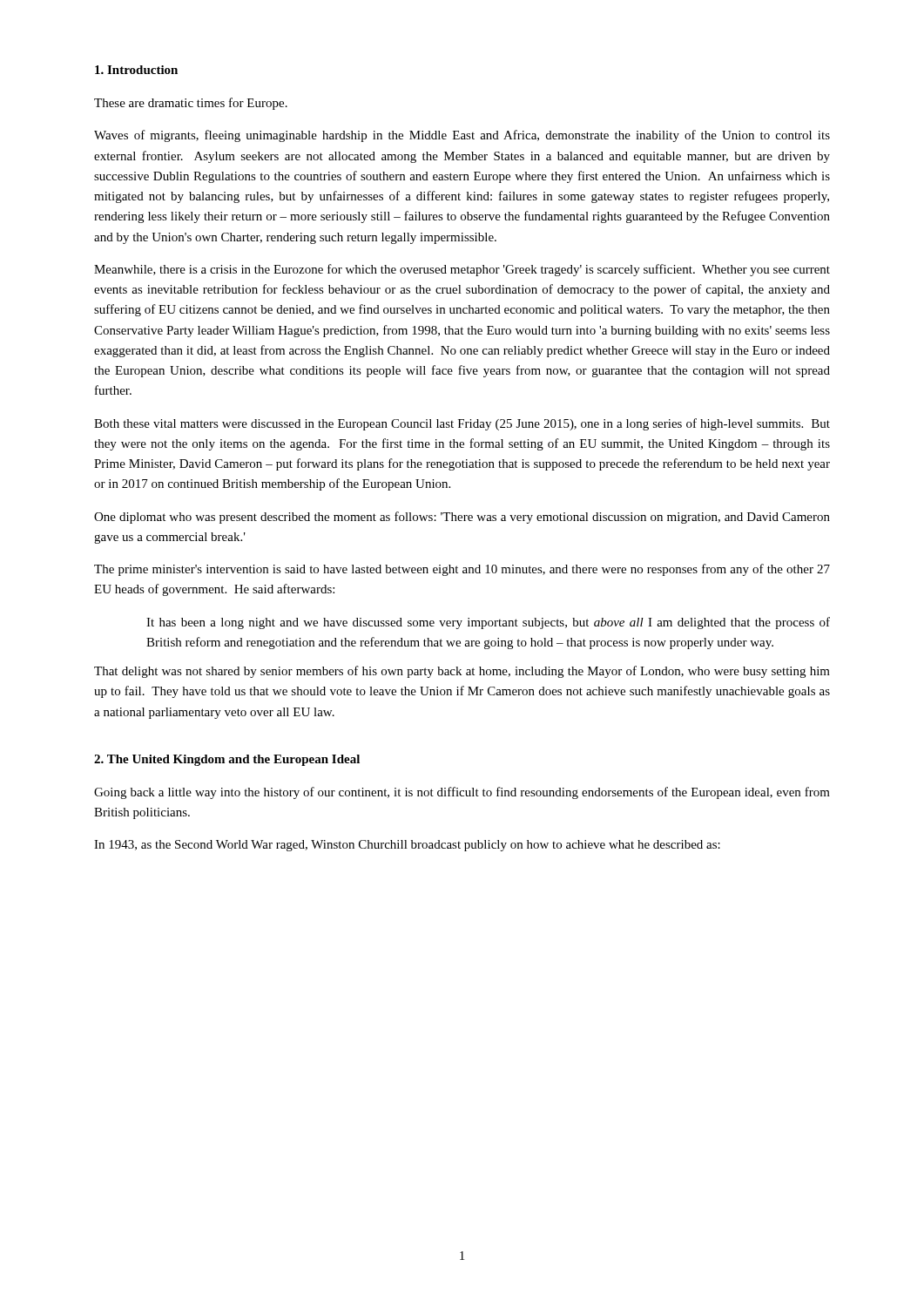924x1307 pixels.
Task: Click on the text block that says "That delight was"
Action: pyautogui.click(x=462, y=691)
